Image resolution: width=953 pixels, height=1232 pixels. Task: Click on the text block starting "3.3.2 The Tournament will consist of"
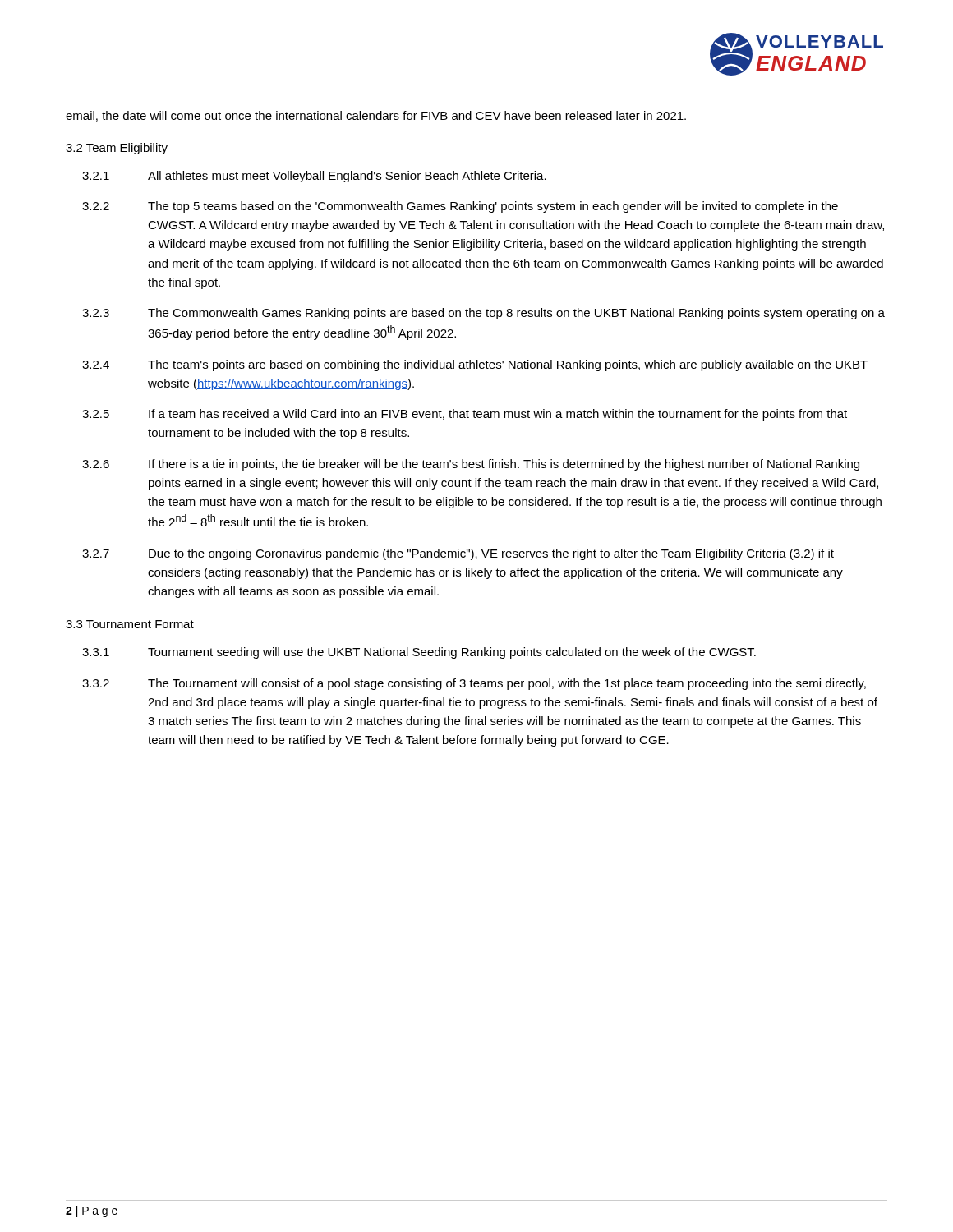tap(476, 711)
